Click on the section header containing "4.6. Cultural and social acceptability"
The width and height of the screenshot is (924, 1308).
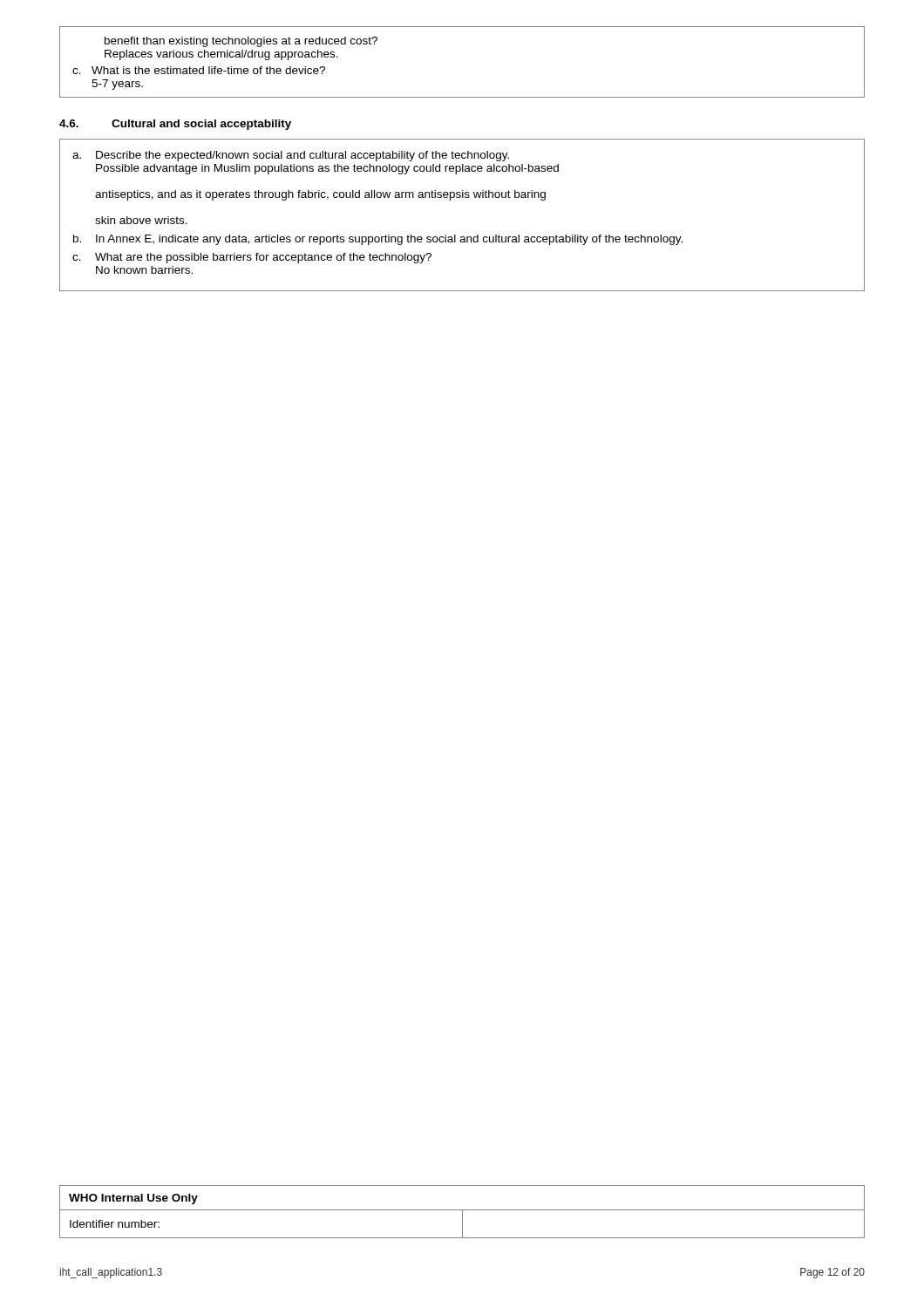tap(175, 123)
